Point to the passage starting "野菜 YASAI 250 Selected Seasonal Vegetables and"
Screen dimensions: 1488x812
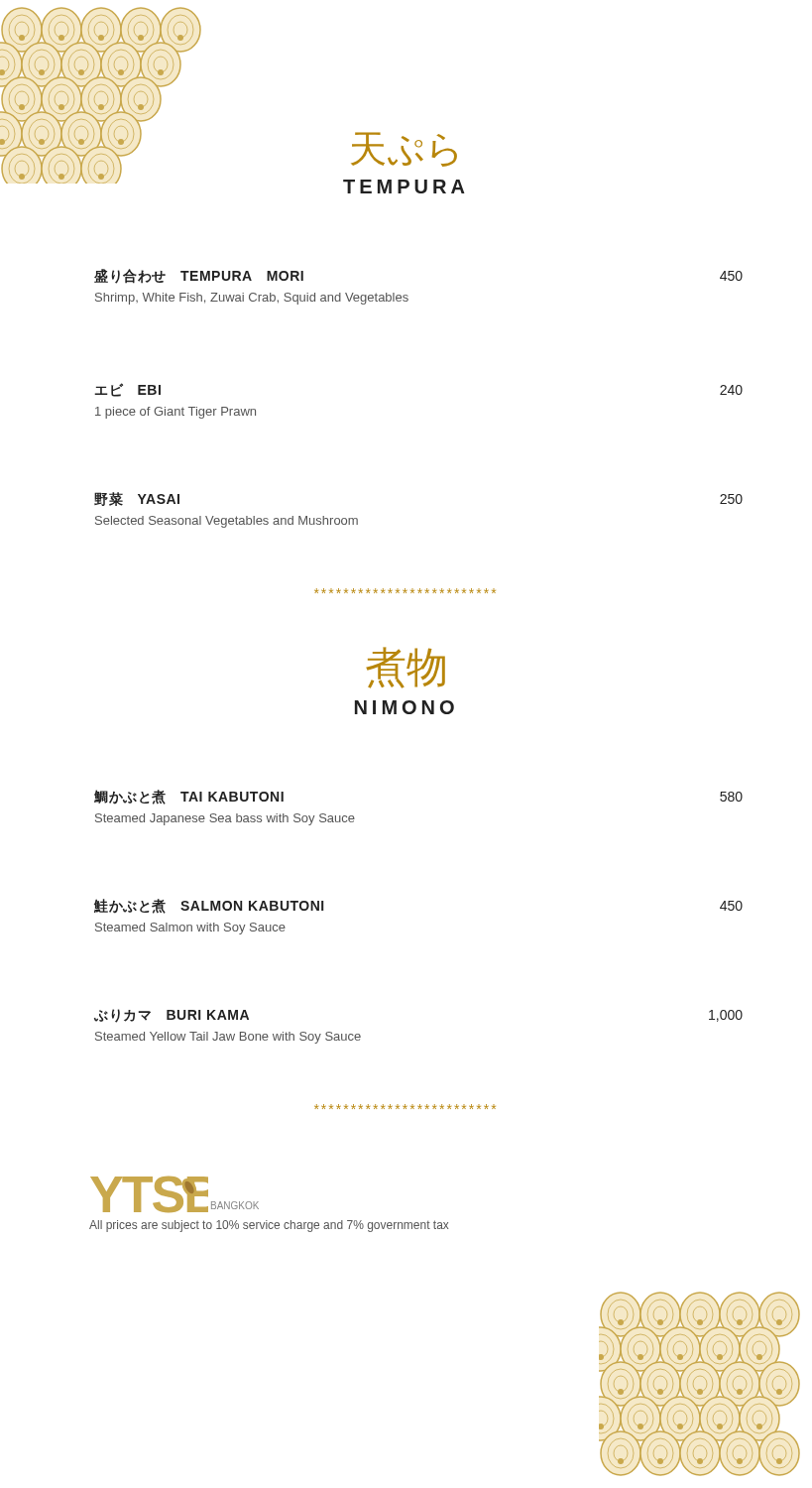[x=101, y=498]
